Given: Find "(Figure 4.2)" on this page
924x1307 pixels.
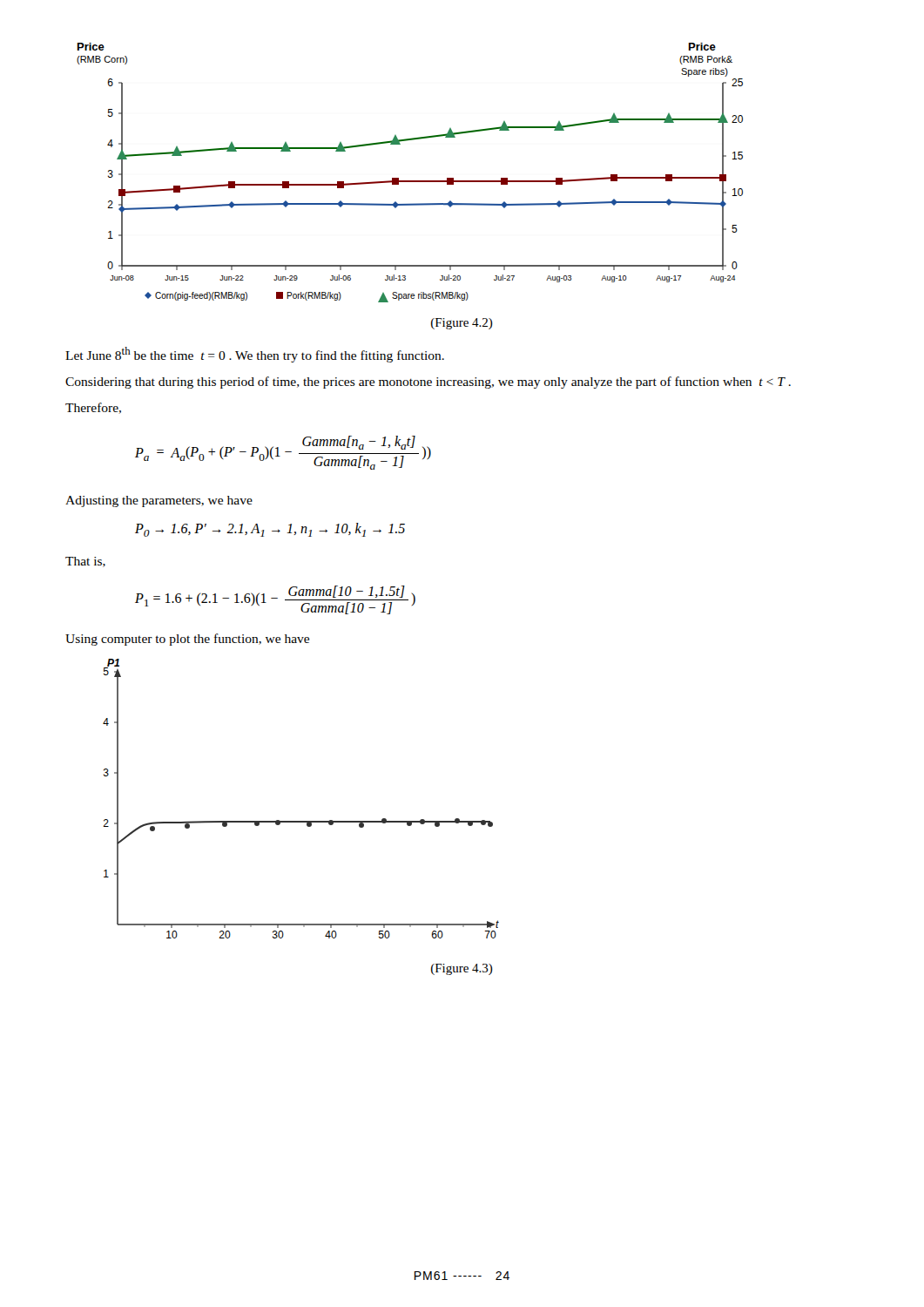Looking at the screenshot, I should pyautogui.click(x=462, y=322).
